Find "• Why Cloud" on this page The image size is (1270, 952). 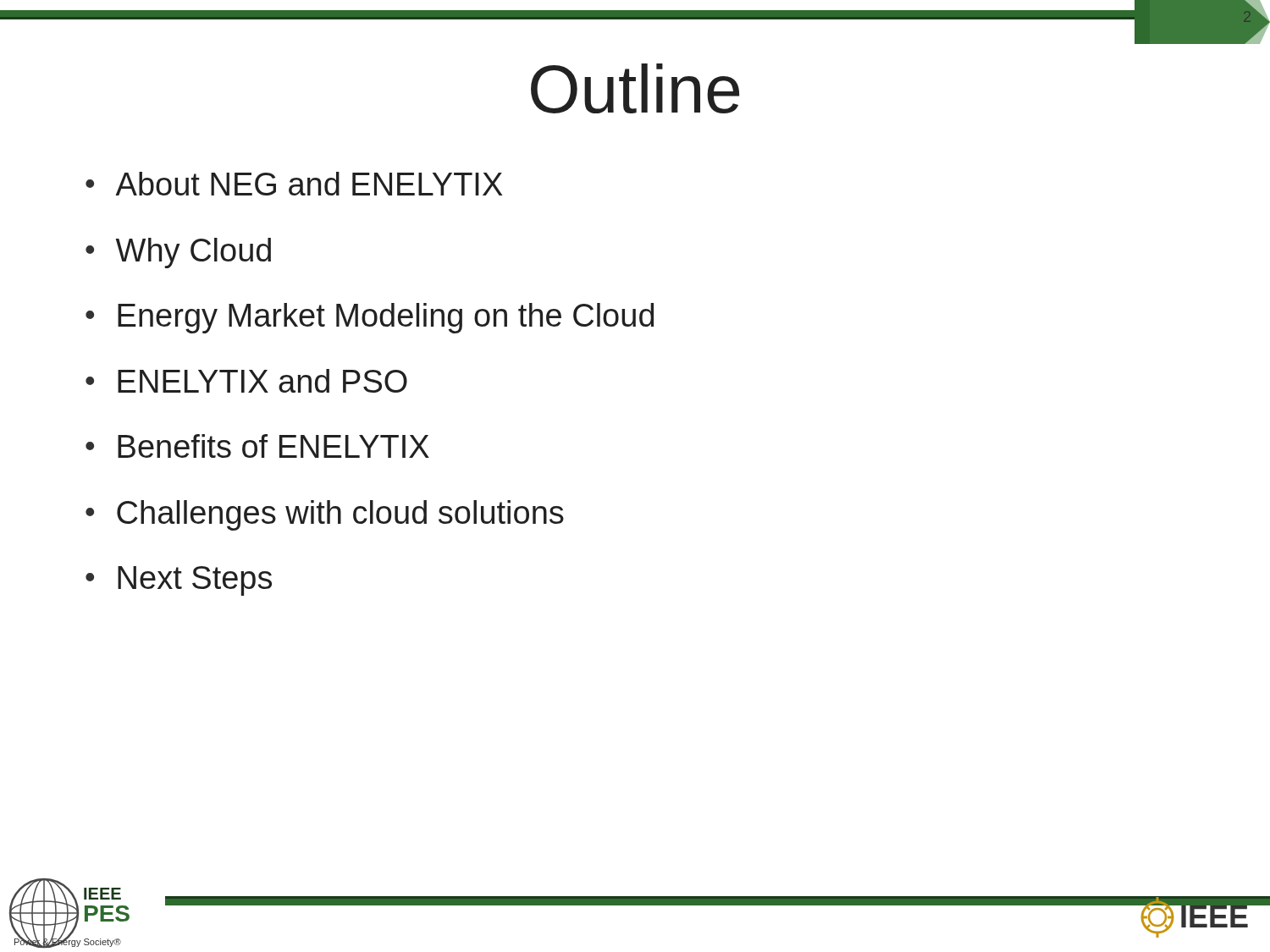[x=179, y=251]
